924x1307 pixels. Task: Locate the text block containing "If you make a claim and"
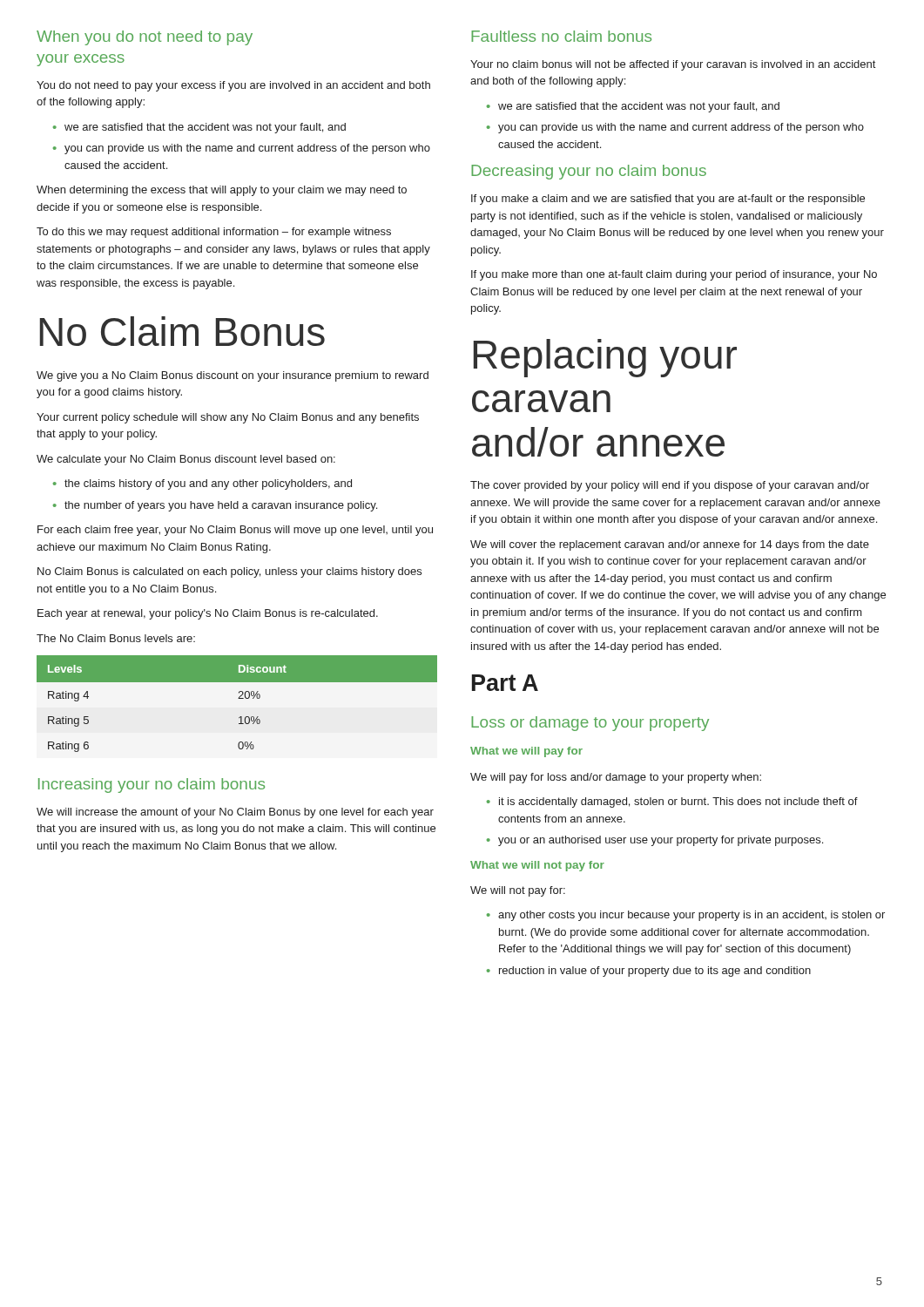pos(679,224)
